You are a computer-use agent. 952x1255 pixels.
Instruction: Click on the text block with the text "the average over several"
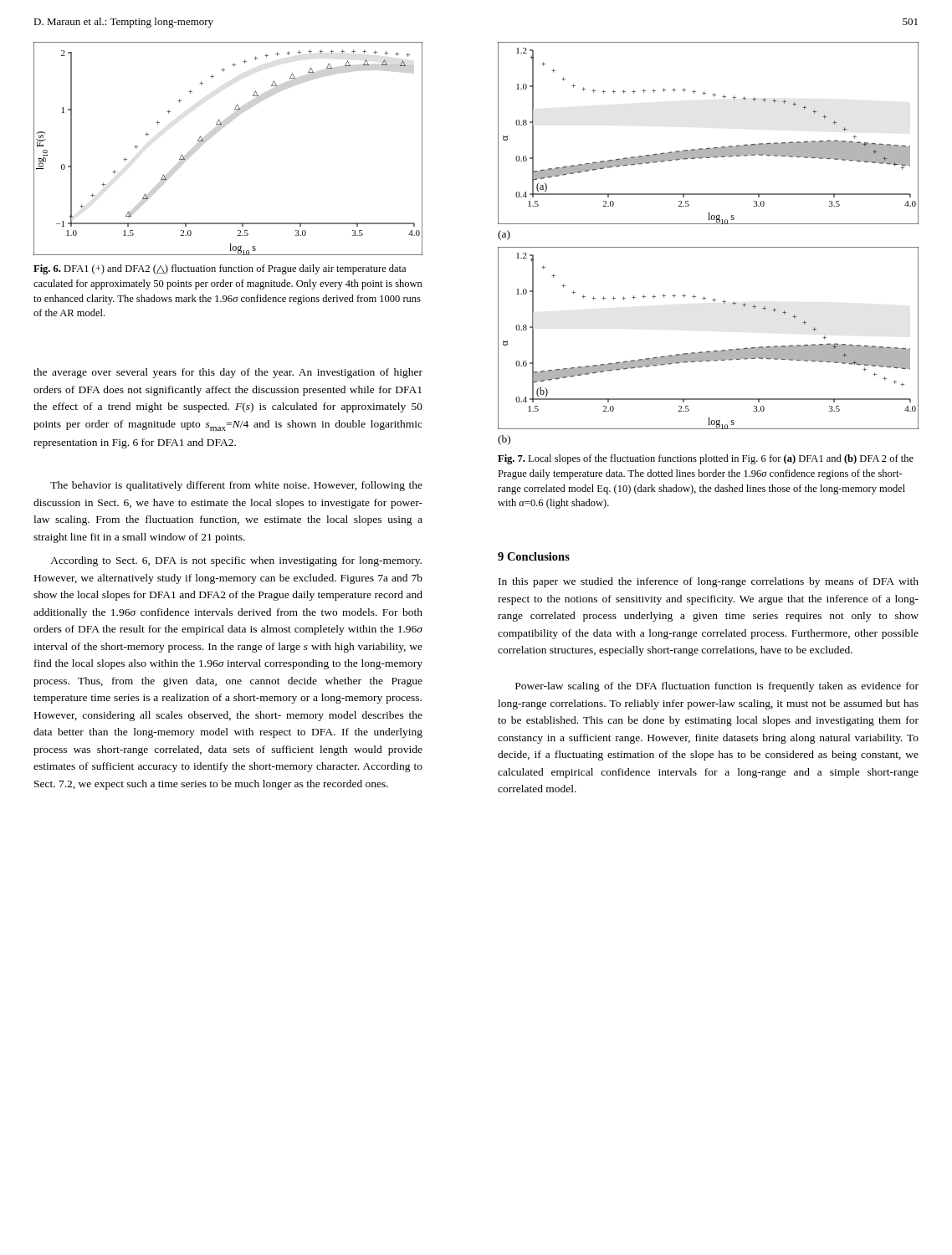[x=228, y=407]
